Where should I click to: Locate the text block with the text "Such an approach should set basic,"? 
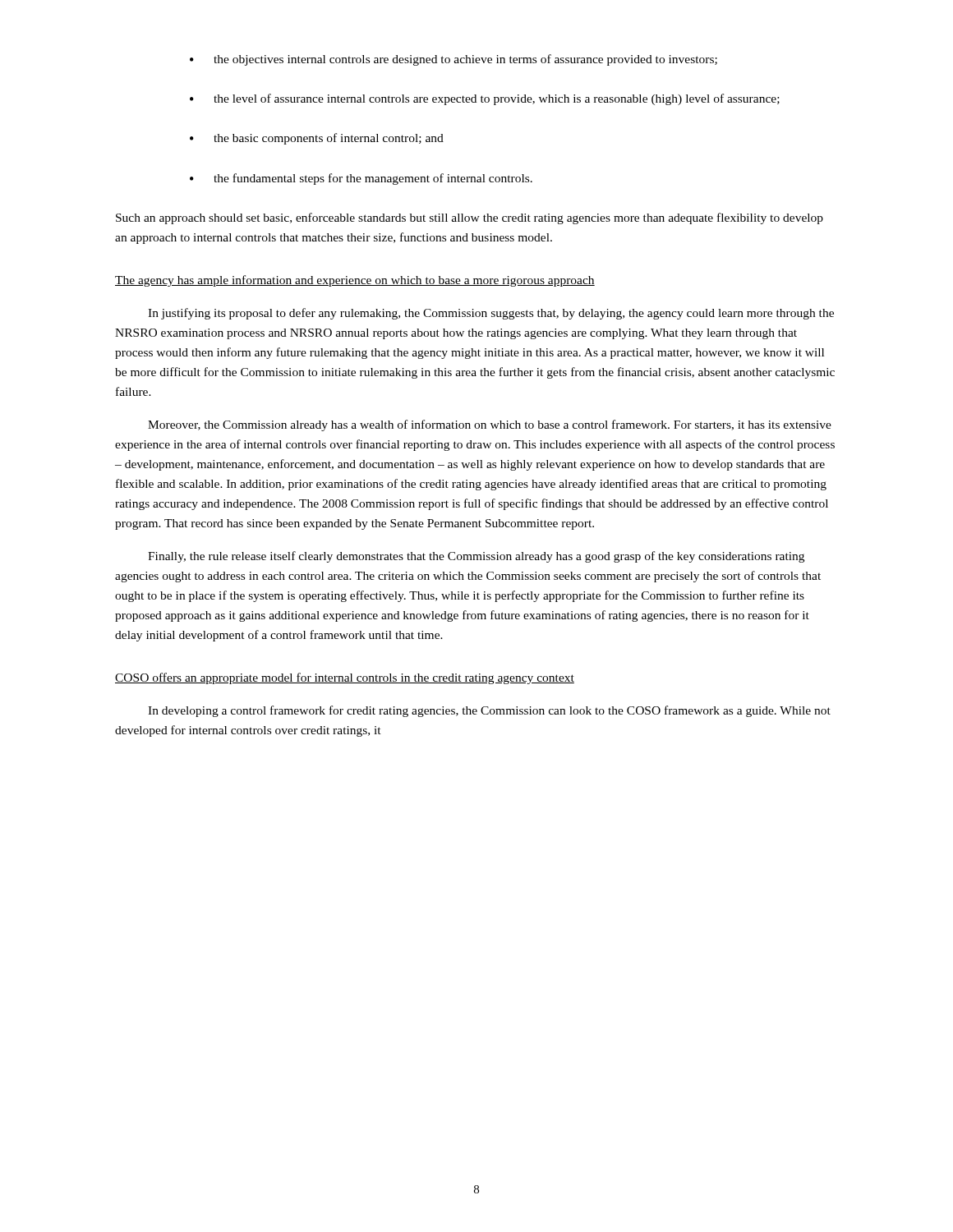(x=469, y=227)
